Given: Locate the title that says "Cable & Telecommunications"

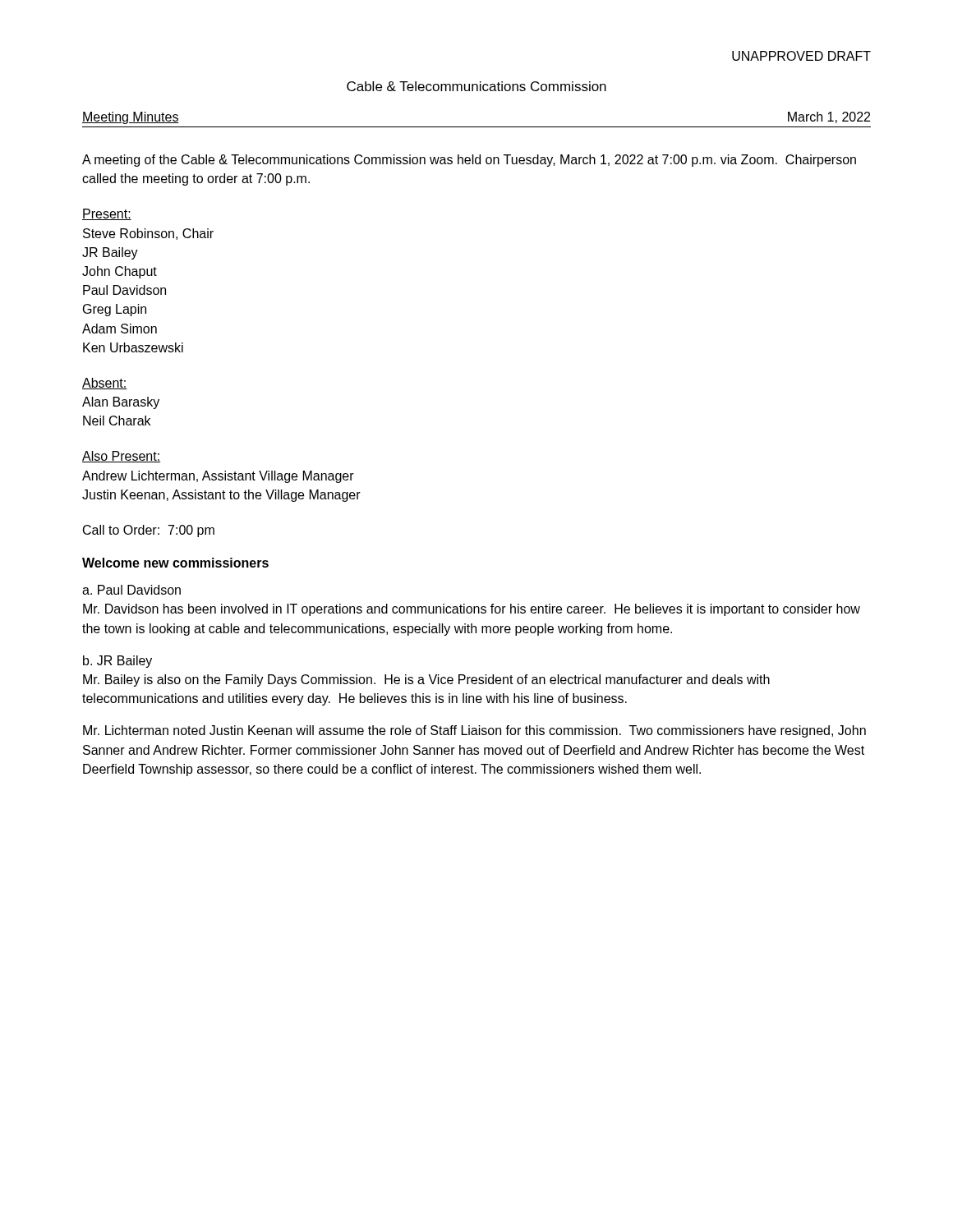Looking at the screenshot, I should click(476, 87).
